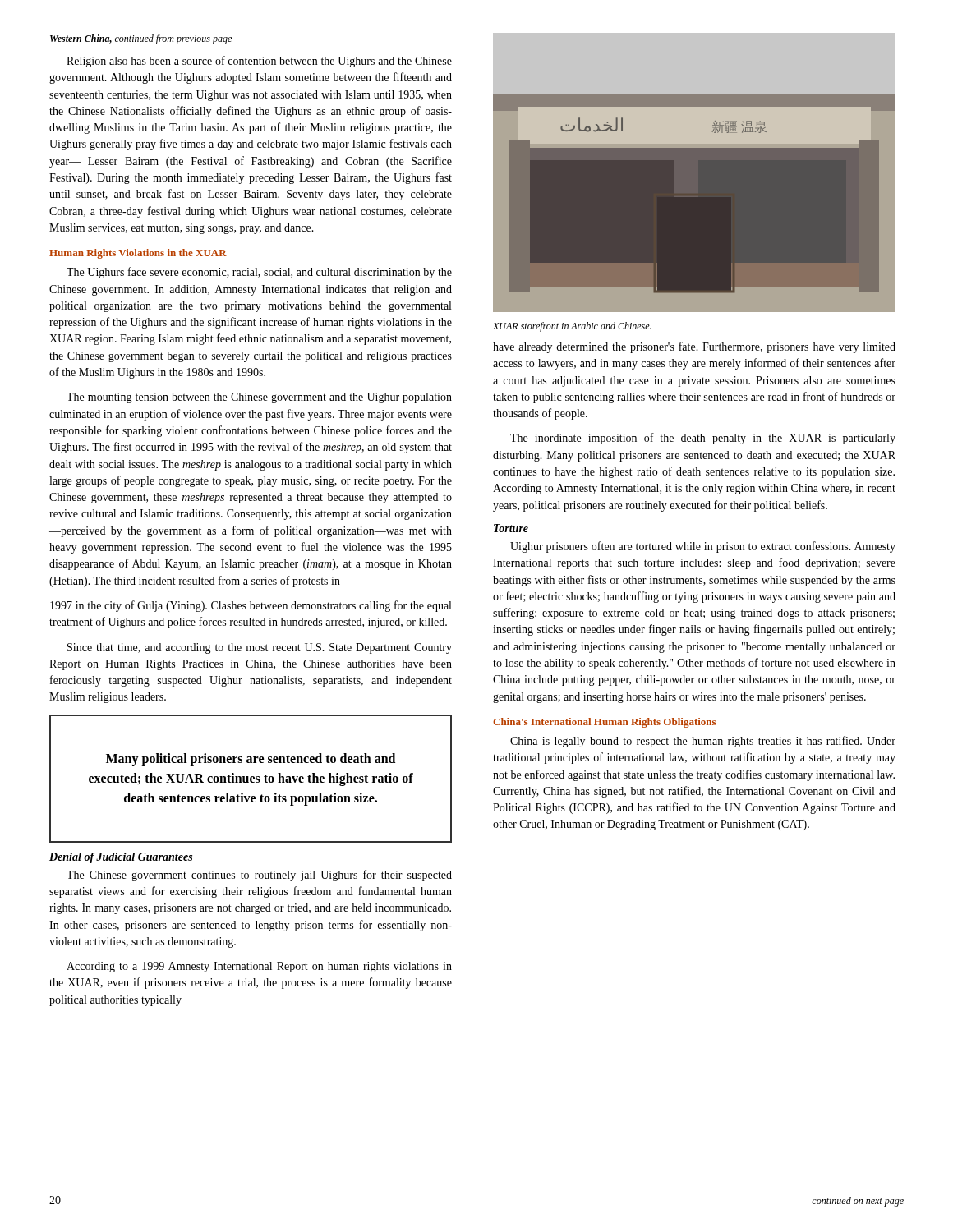Screen dimensions: 1232x953
Task: Select the text block starting "have already determined the prisoner's"
Action: click(694, 427)
